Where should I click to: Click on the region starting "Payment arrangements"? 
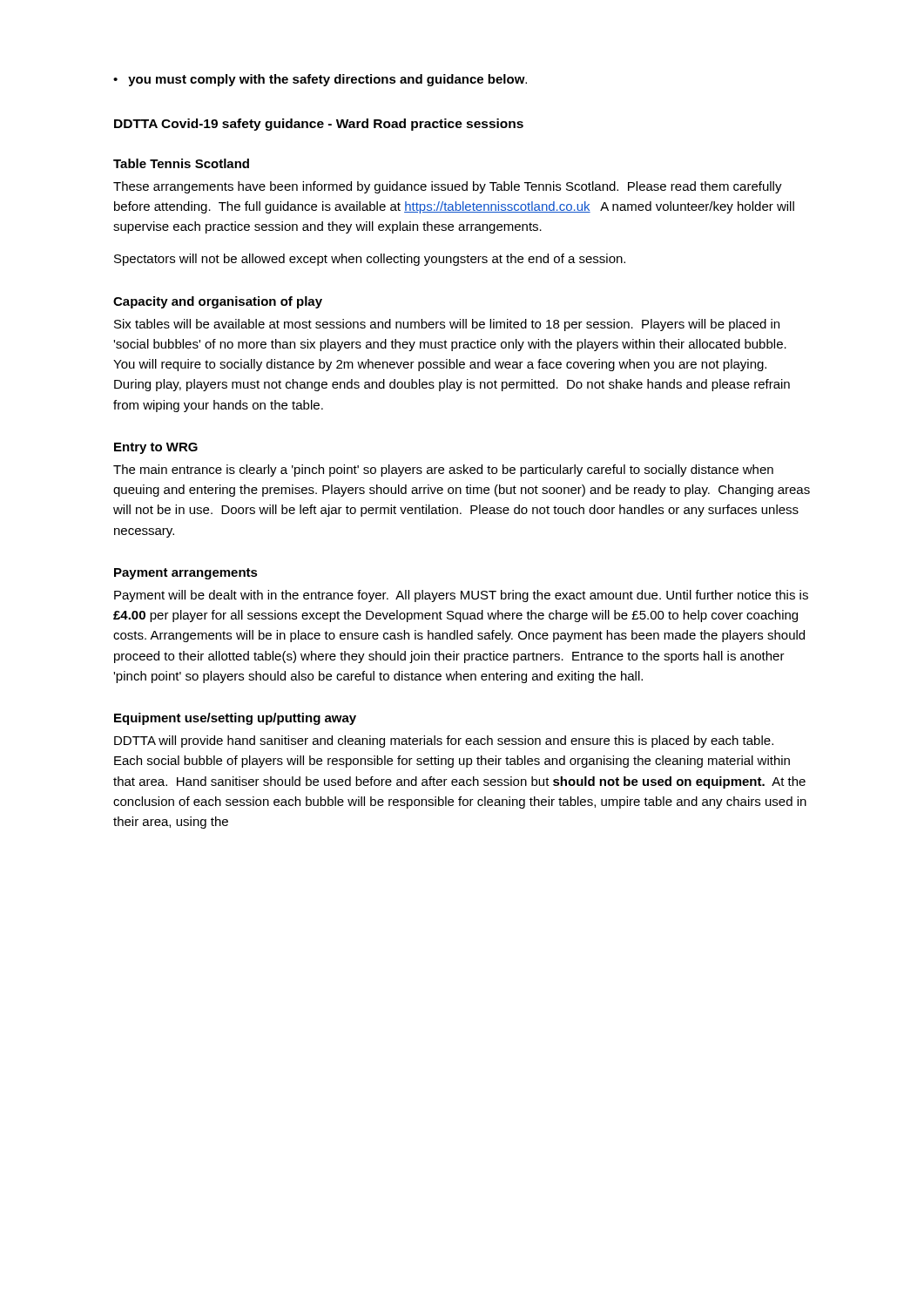tap(185, 572)
